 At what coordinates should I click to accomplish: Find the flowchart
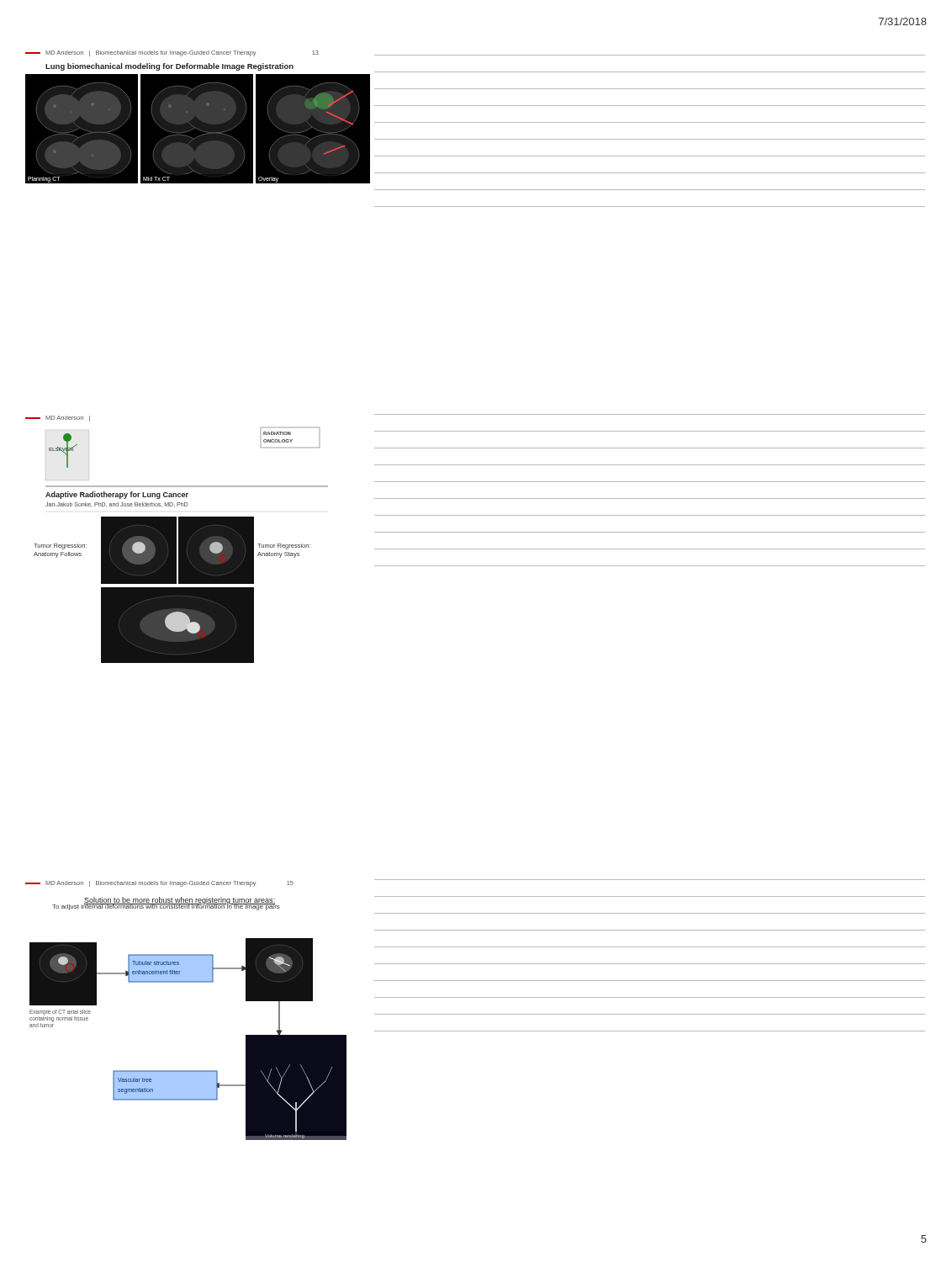198,1041
